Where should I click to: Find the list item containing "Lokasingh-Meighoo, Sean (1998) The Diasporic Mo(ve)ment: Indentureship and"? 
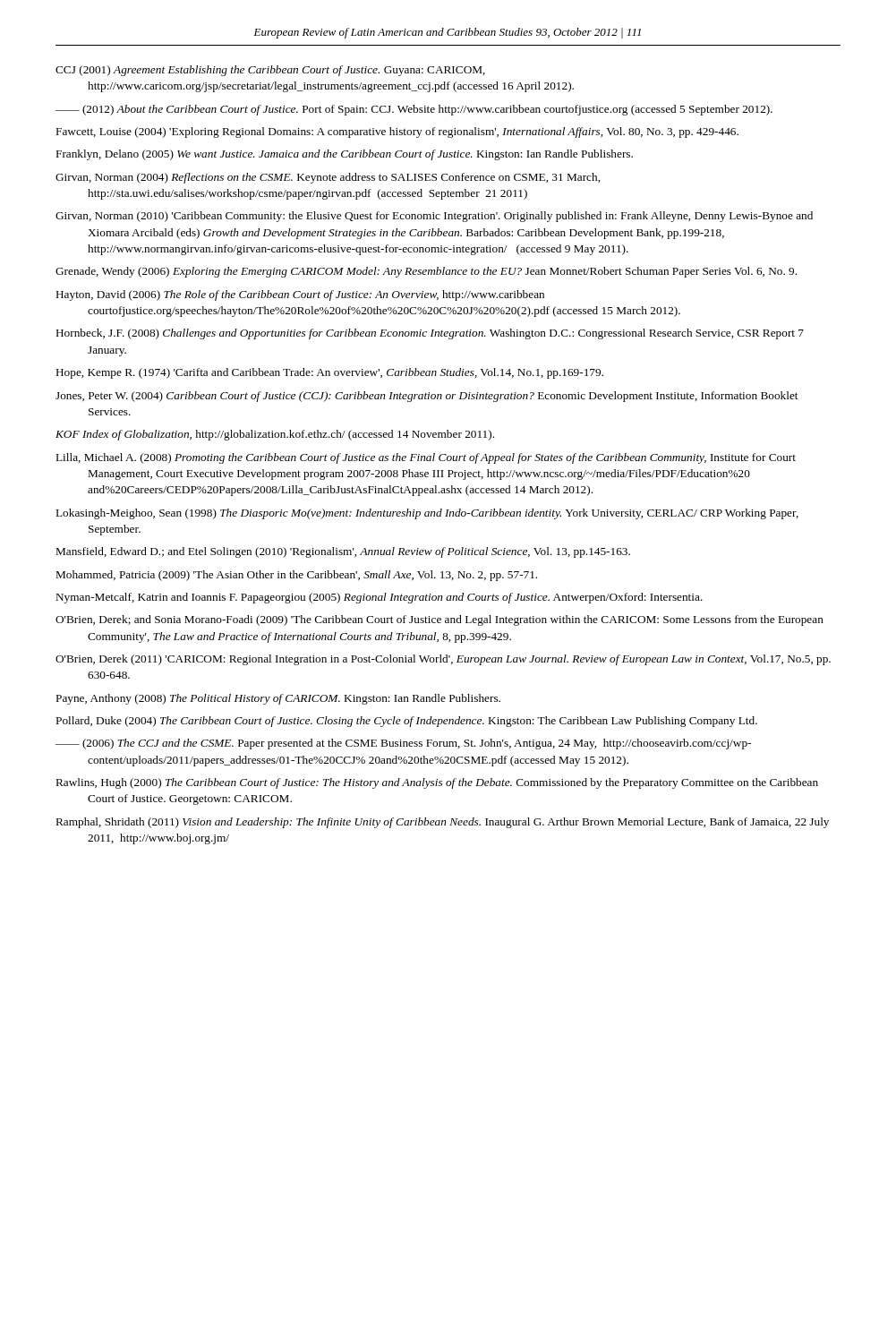427,520
